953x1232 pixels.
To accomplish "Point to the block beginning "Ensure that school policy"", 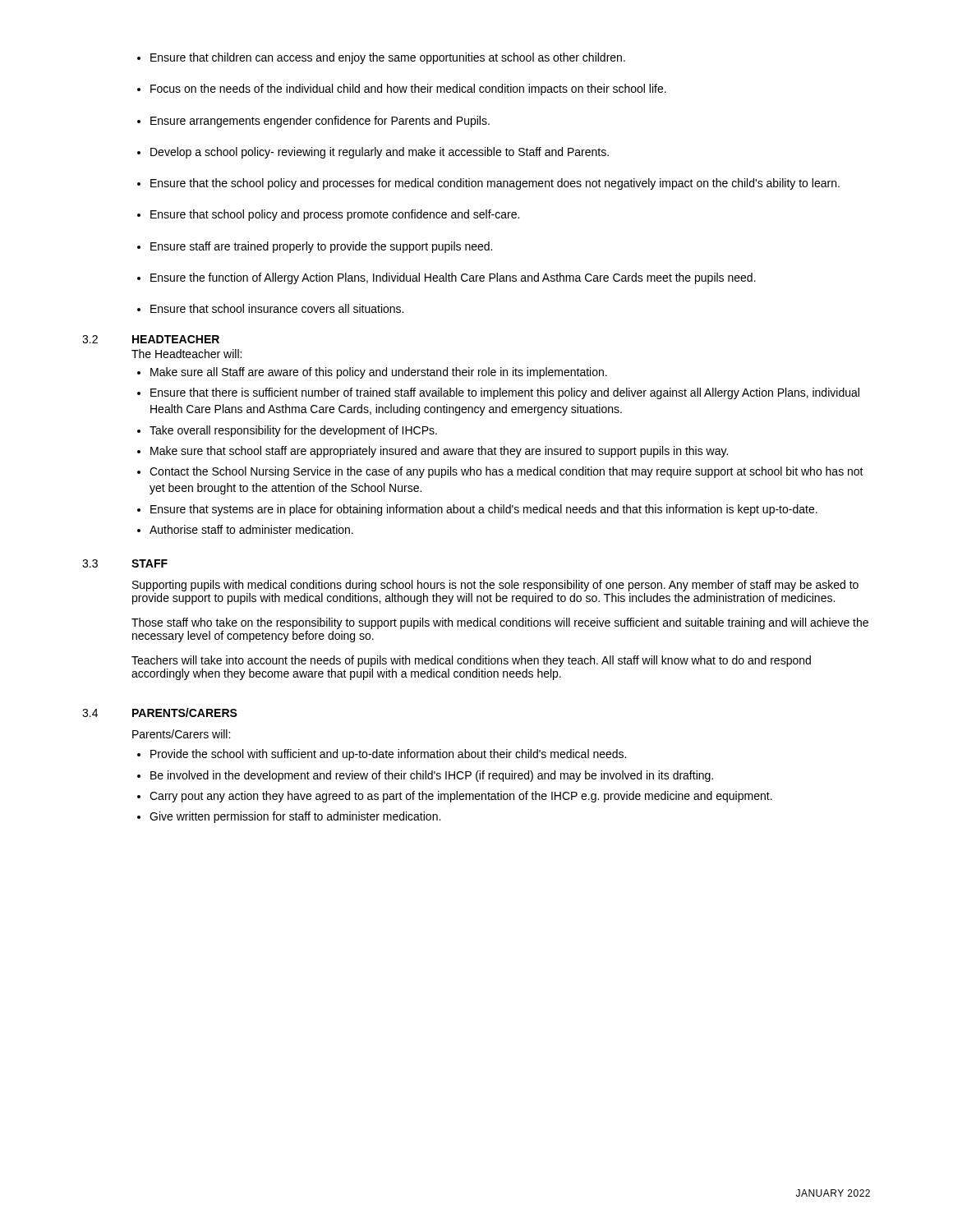I will coord(501,215).
